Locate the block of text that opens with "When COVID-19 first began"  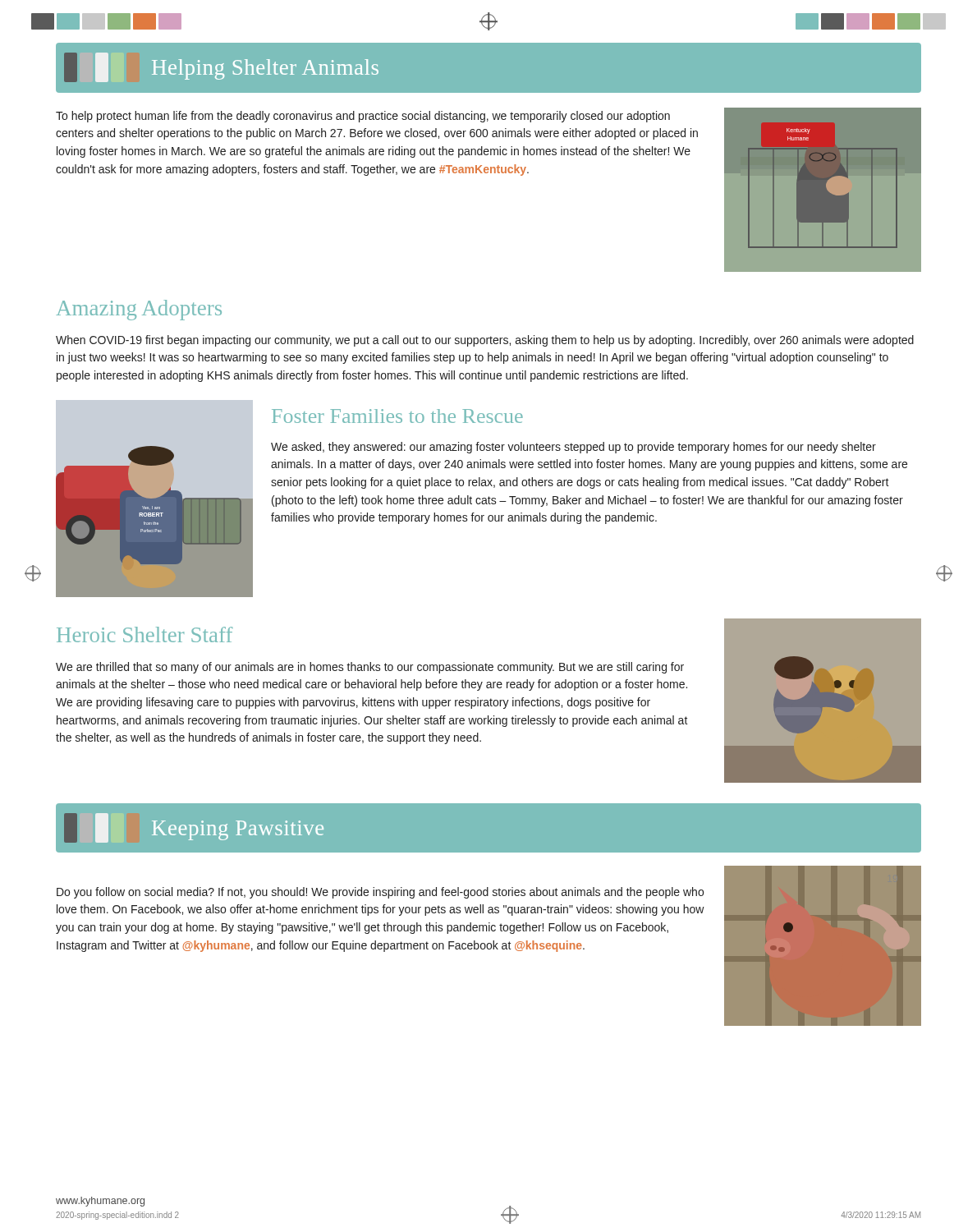coord(485,357)
